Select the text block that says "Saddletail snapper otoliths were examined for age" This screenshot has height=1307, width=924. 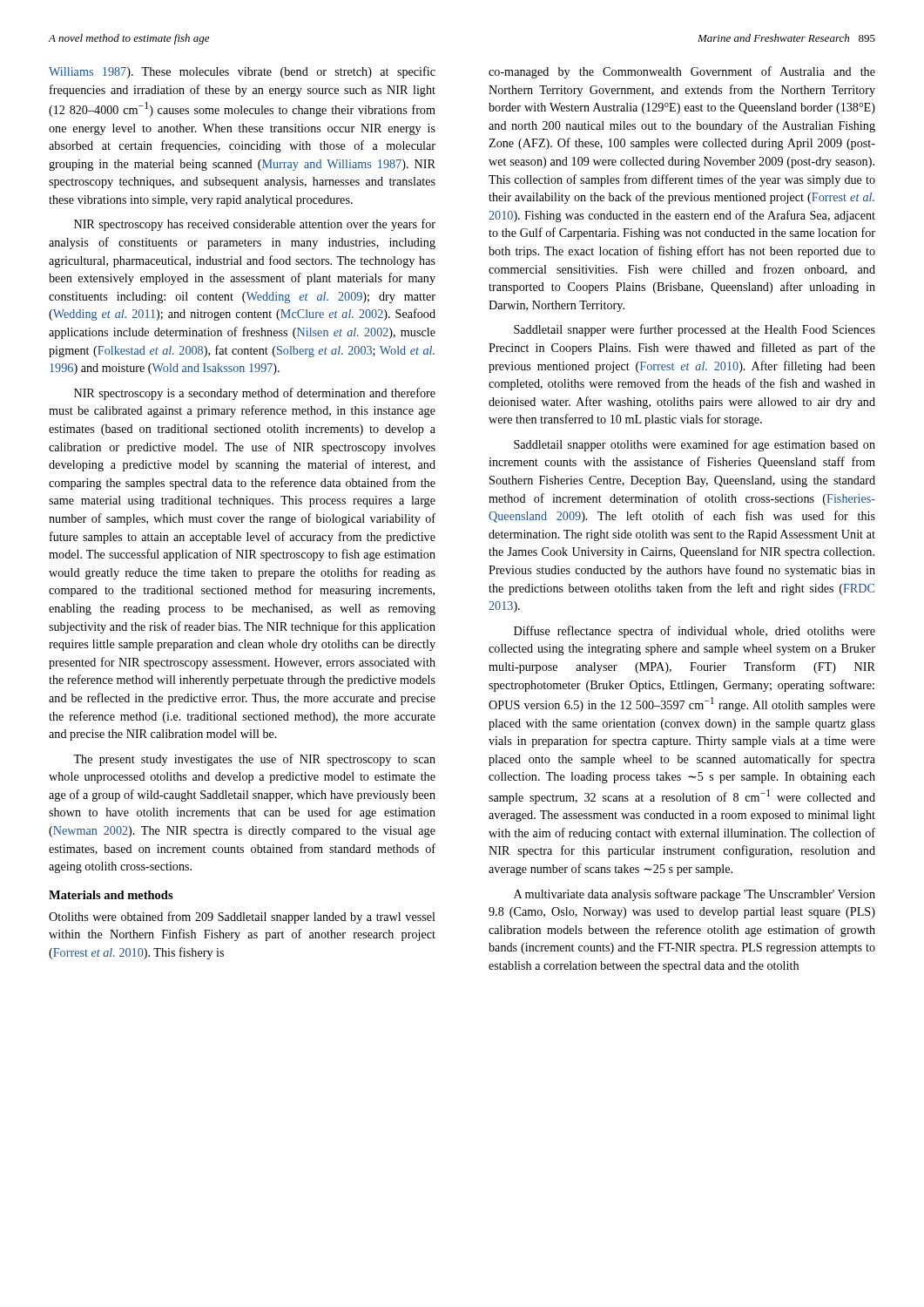tap(682, 525)
